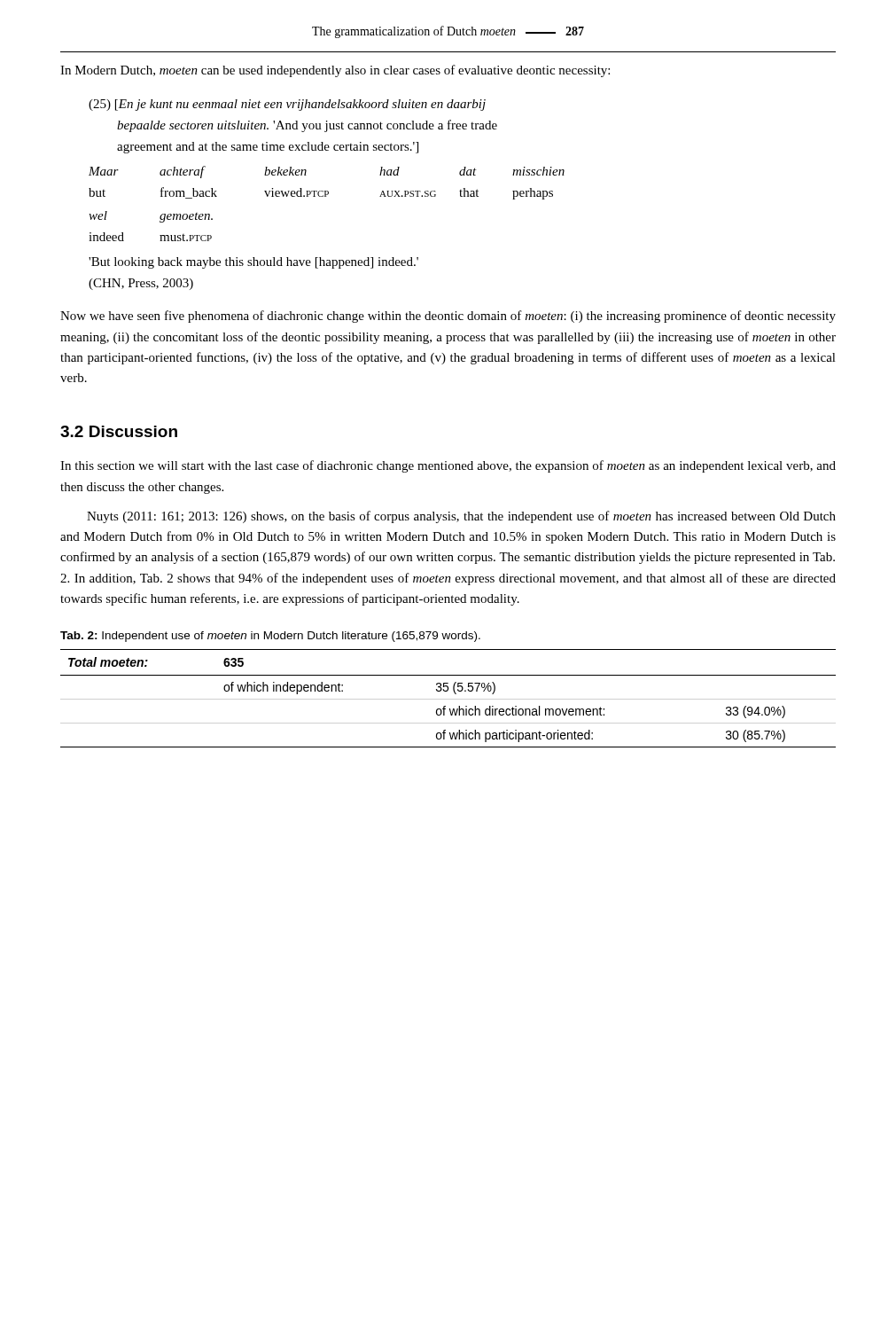
Task: Locate the text block that says "Nuyts (2011: 161; 2013: 126)"
Action: (448, 557)
